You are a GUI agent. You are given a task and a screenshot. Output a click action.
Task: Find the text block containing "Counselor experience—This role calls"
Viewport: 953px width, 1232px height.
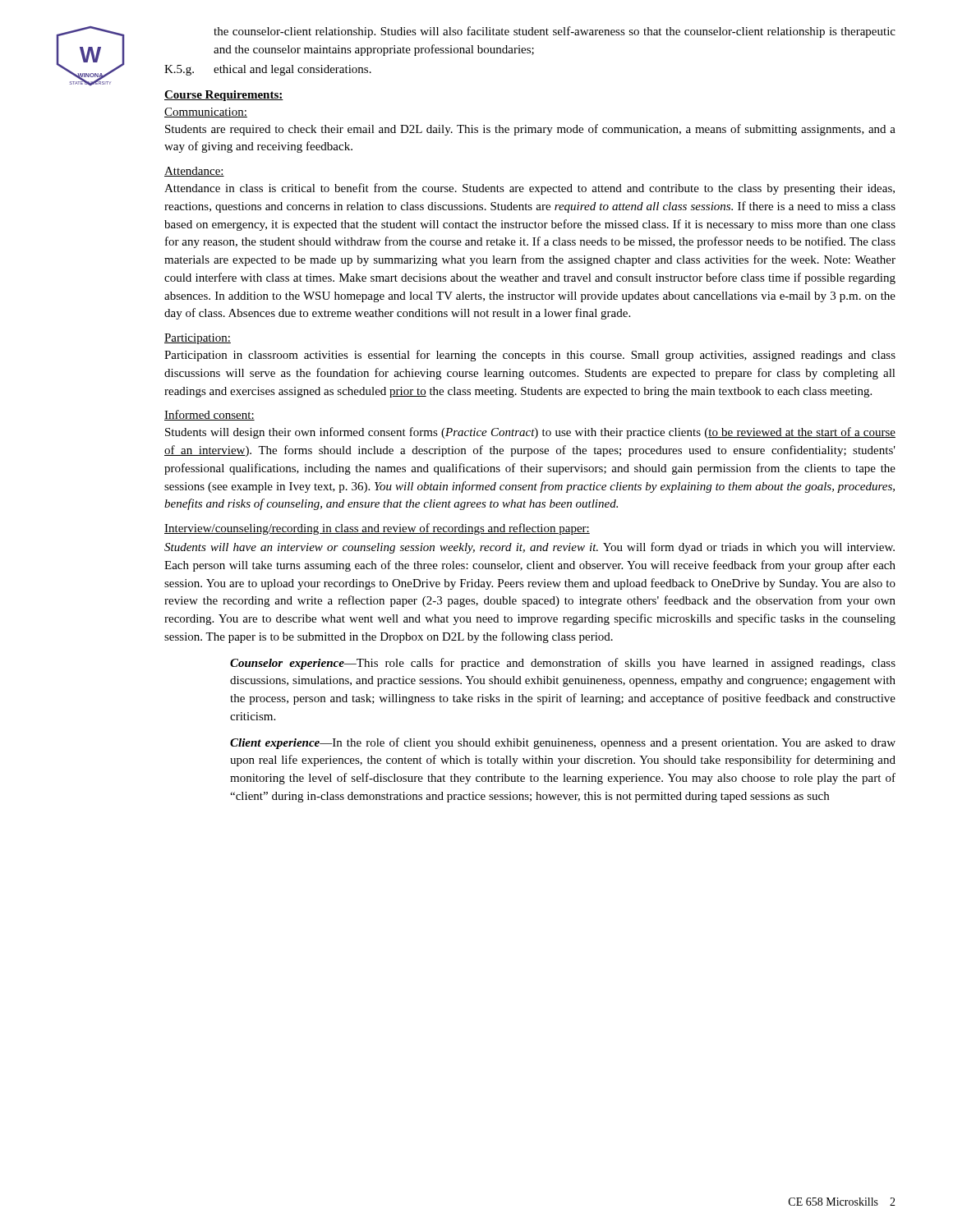coord(563,690)
